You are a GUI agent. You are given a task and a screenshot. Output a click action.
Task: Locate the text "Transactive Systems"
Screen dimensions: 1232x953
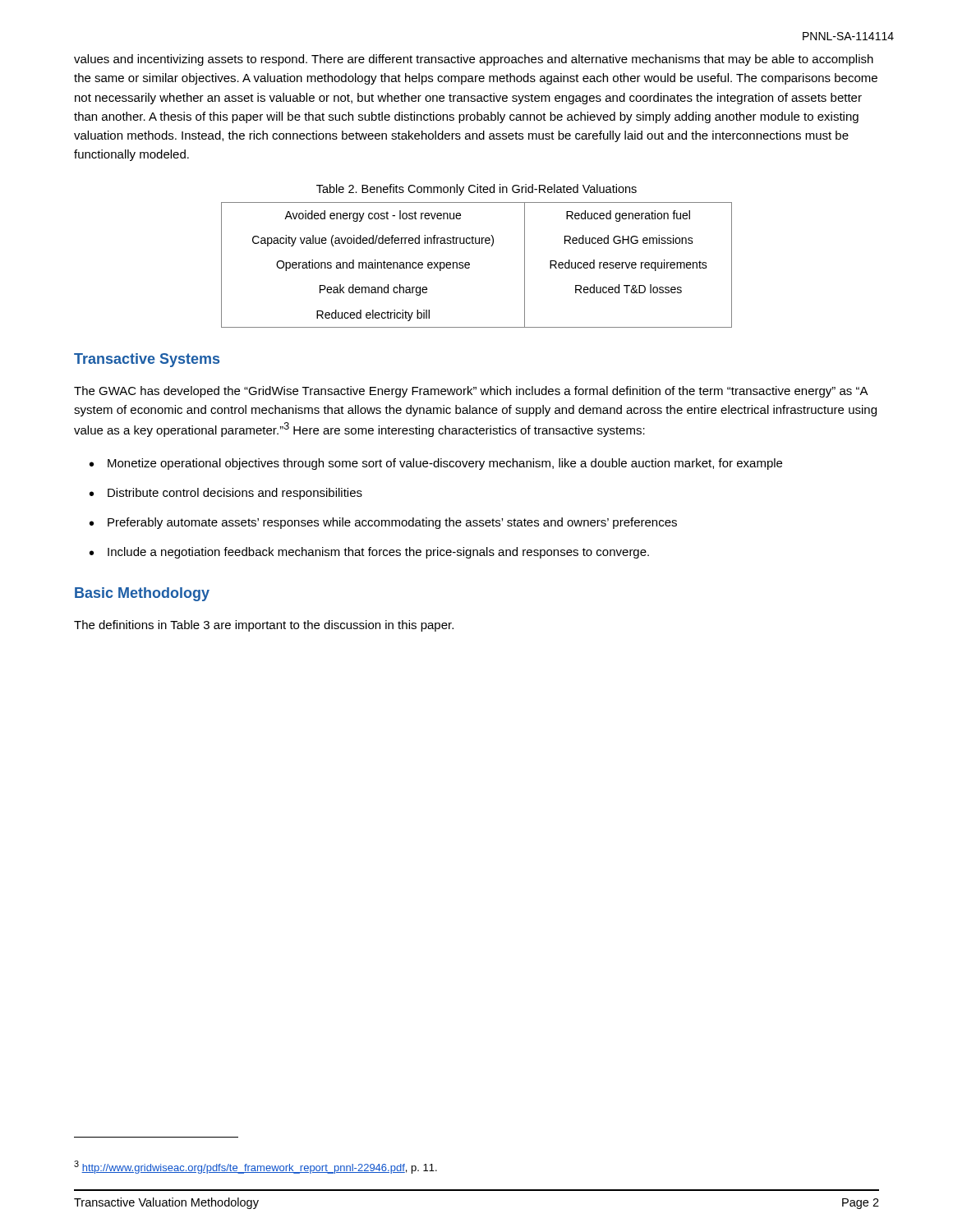click(x=147, y=359)
